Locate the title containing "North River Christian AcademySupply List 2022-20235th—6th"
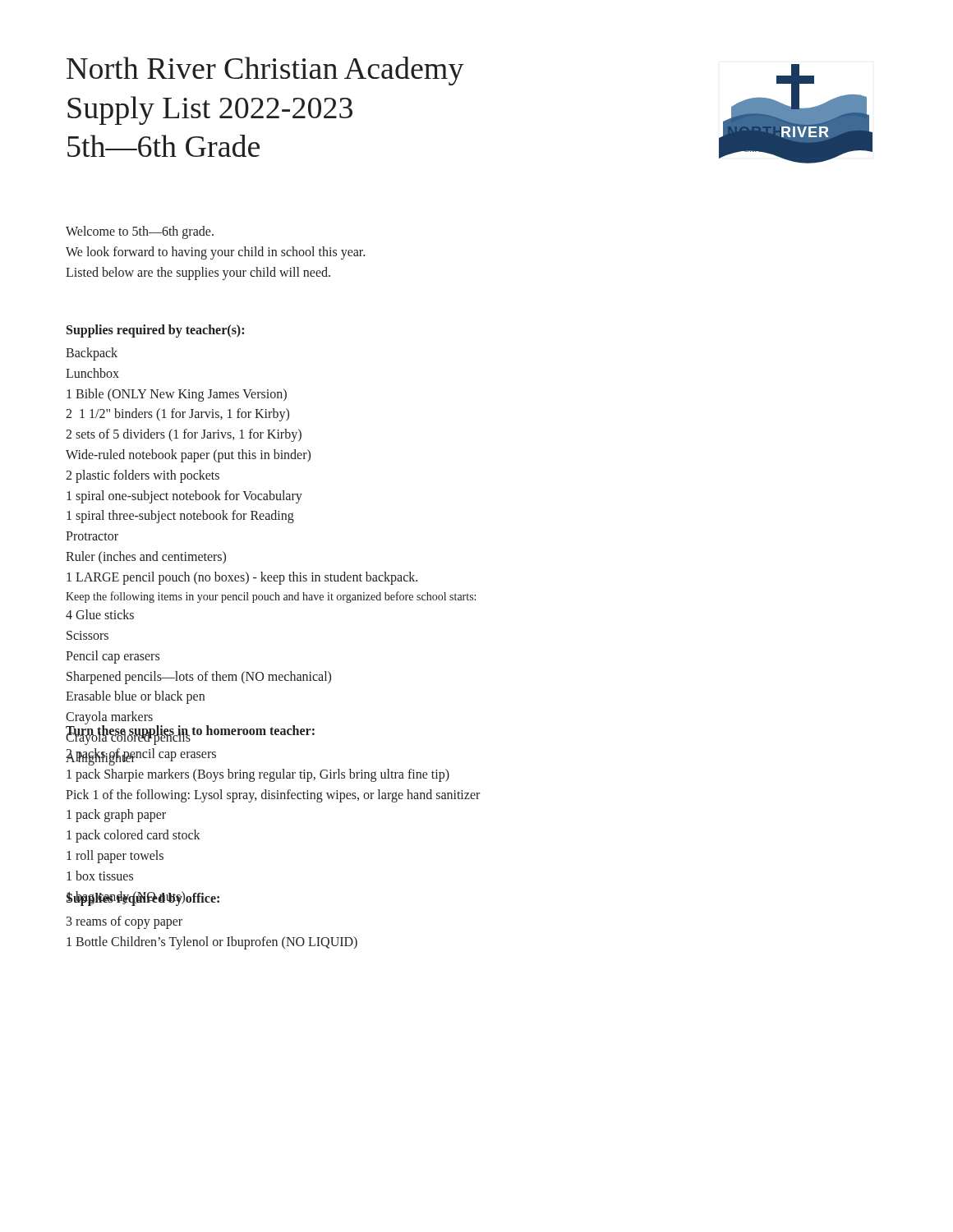The height and width of the screenshot is (1232, 953). (265, 108)
